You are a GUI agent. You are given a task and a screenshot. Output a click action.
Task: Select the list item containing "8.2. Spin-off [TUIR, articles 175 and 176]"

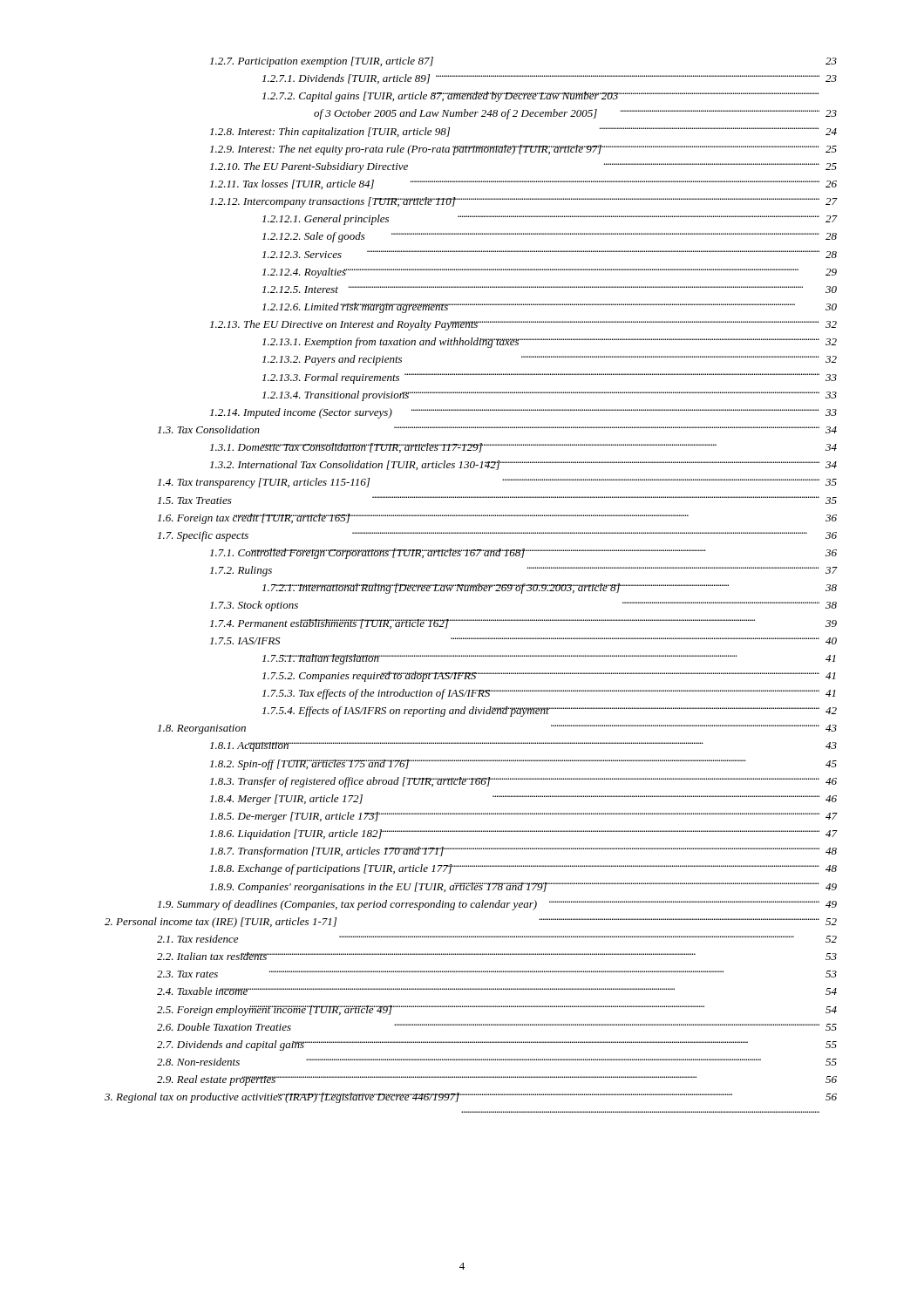[523, 764]
